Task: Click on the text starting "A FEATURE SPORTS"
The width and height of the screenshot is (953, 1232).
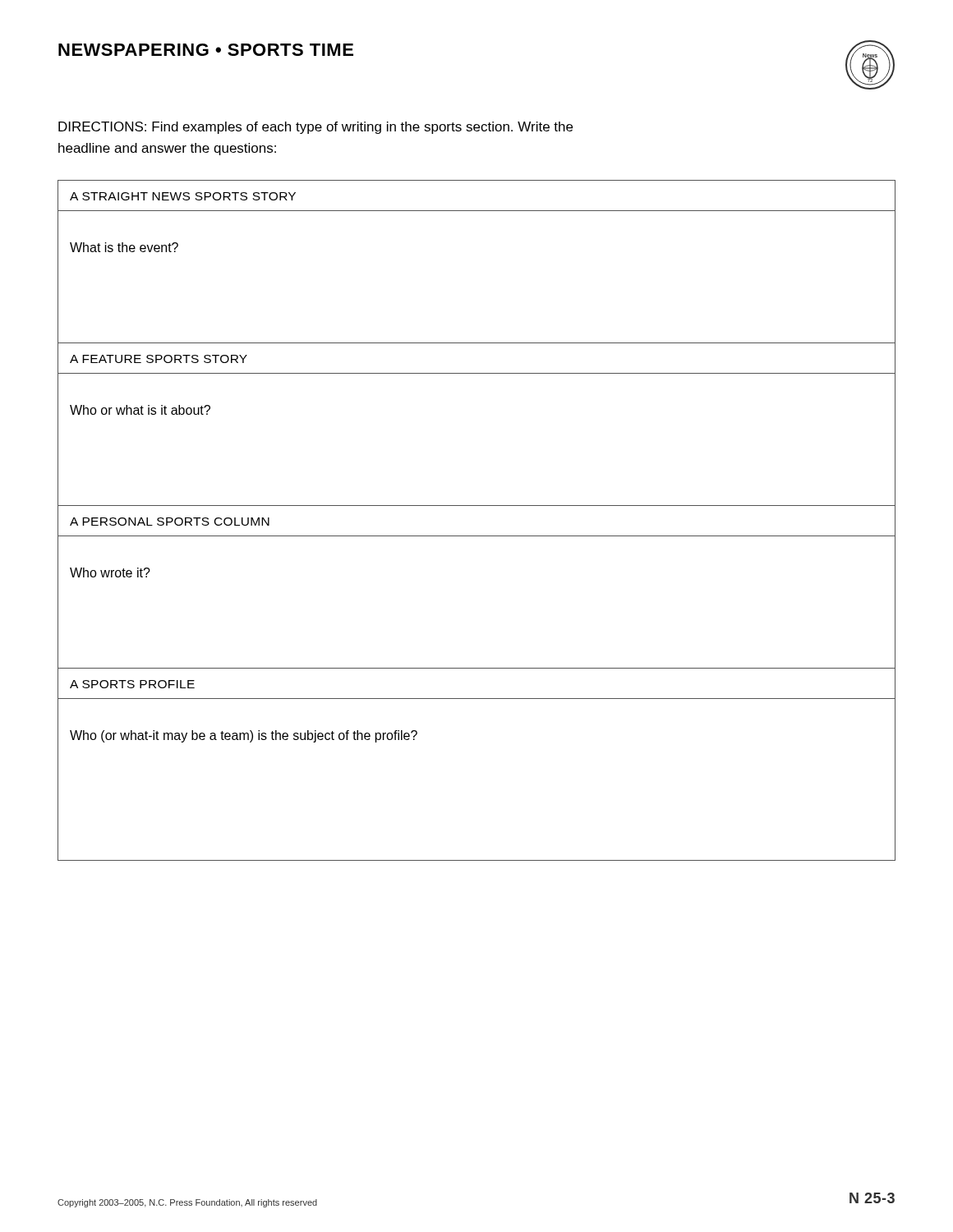Action: pos(159,359)
